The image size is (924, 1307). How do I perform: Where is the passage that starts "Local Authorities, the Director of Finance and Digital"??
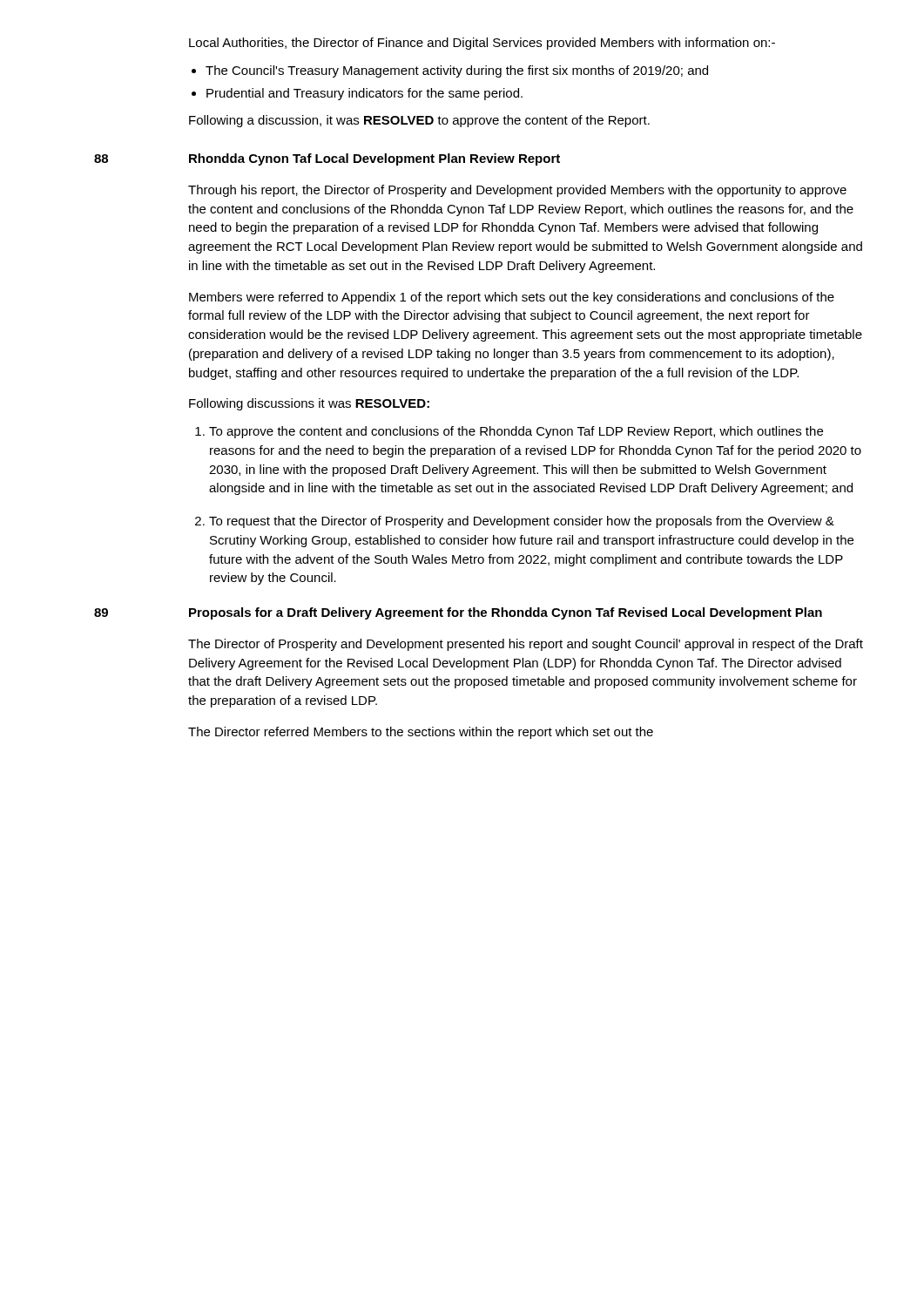click(x=482, y=42)
